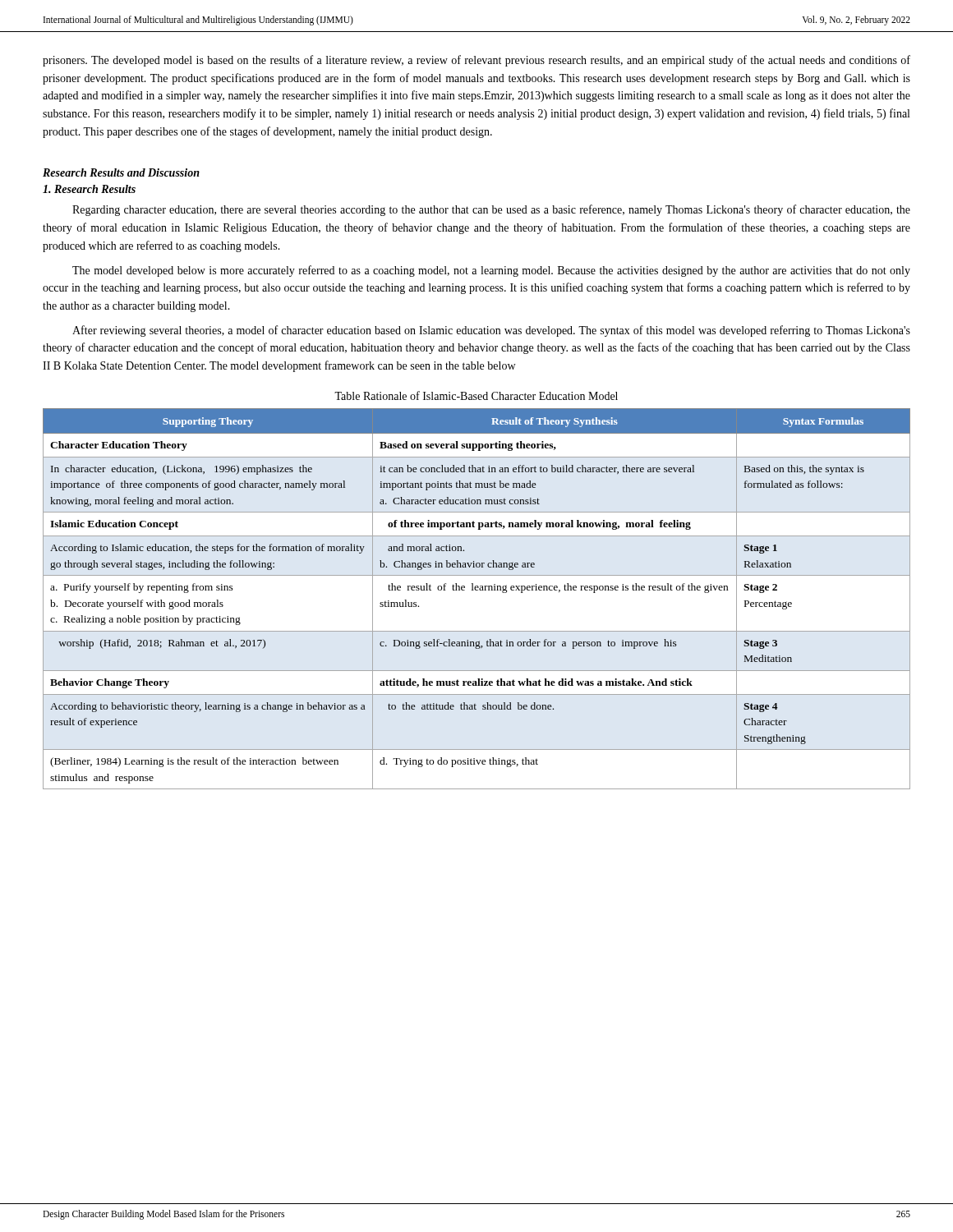The width and height of the screenshot is (953, 1232).
Task: Click on the table containing "Syntax Formulas"
Action: [x=476, y=599]
